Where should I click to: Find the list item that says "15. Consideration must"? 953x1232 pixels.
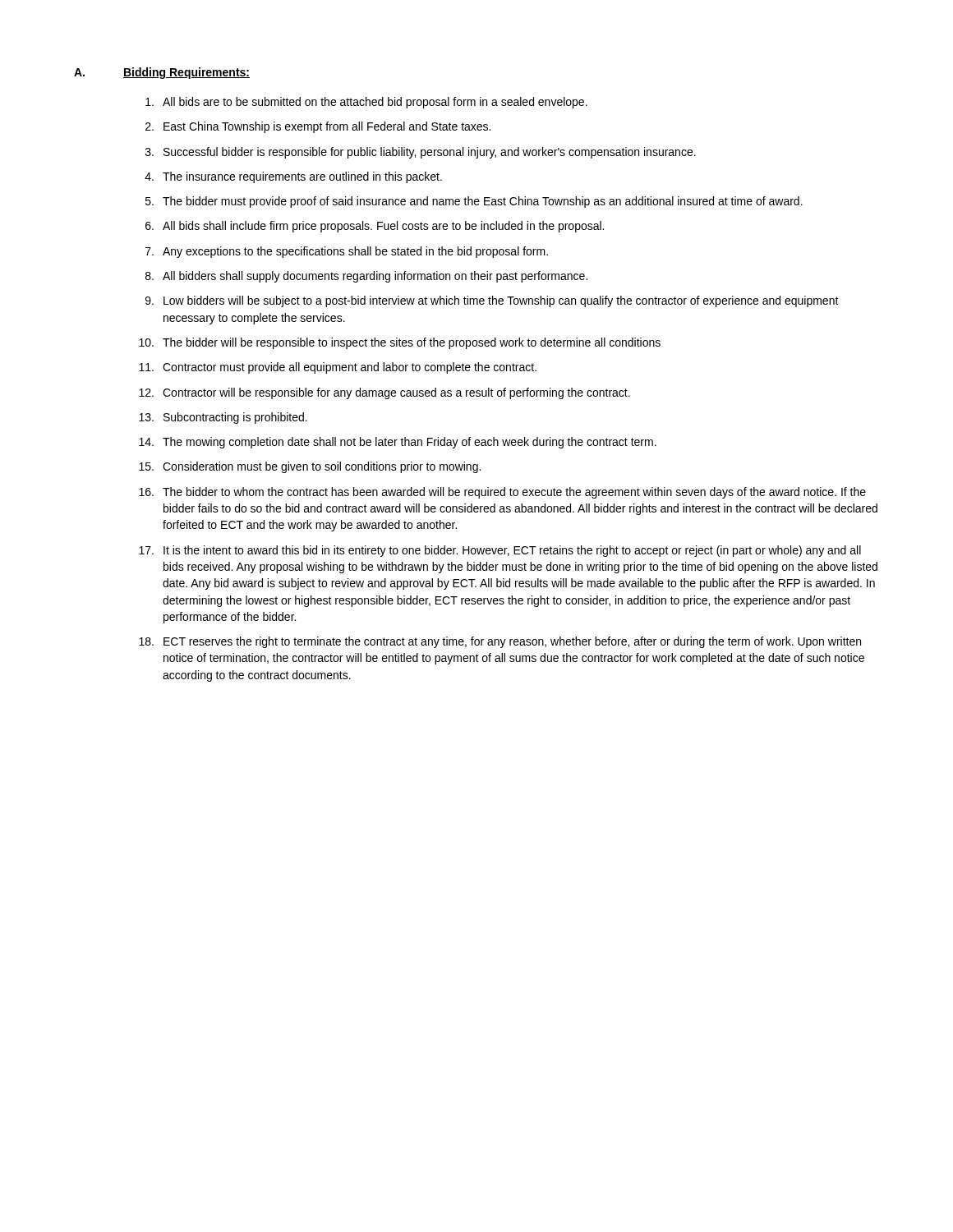(x=310, y=467)
